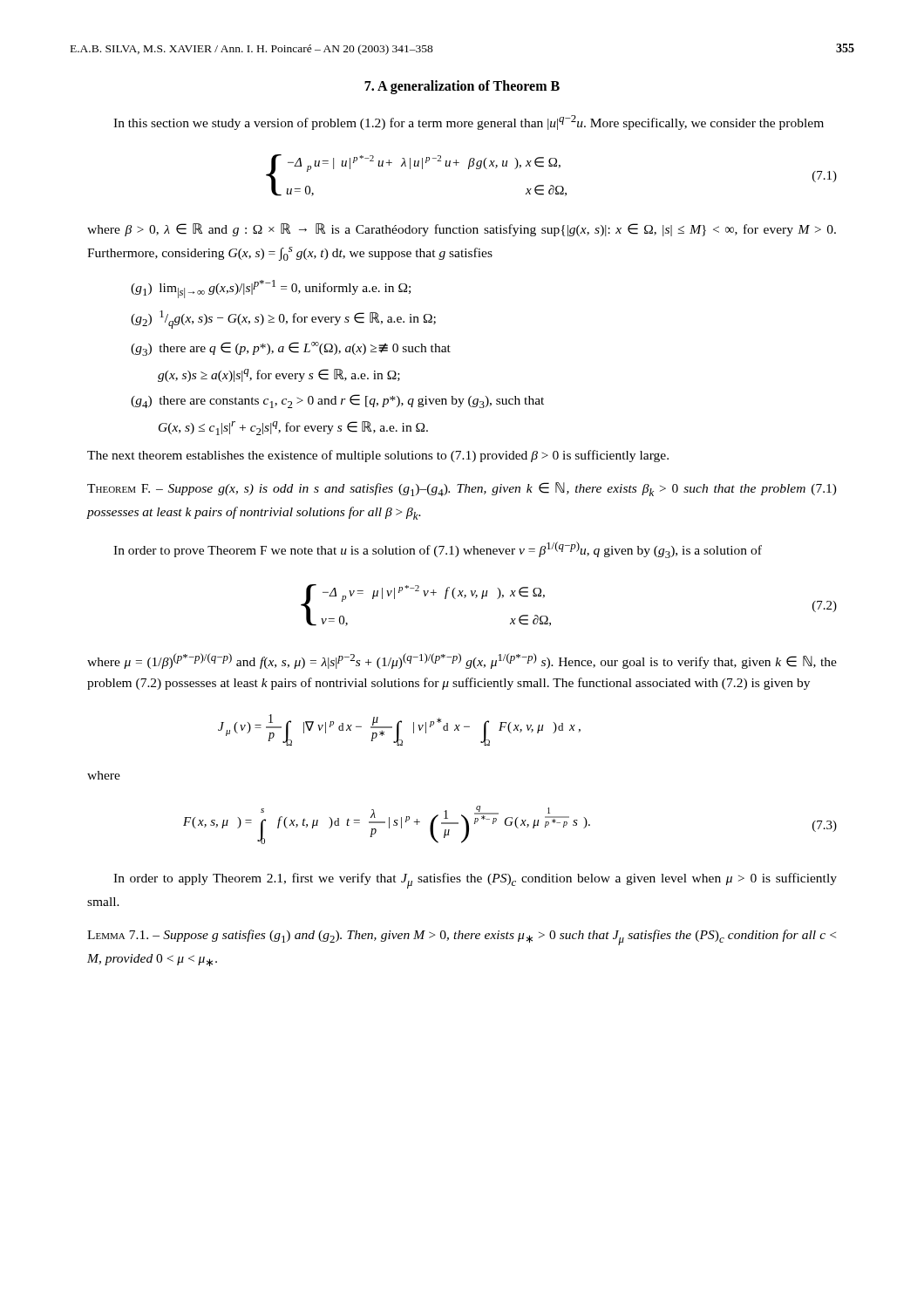Click on the text block that says "The next theorem establishes"
Viewport: 924px width, 1308px height.
coord(462,455)
